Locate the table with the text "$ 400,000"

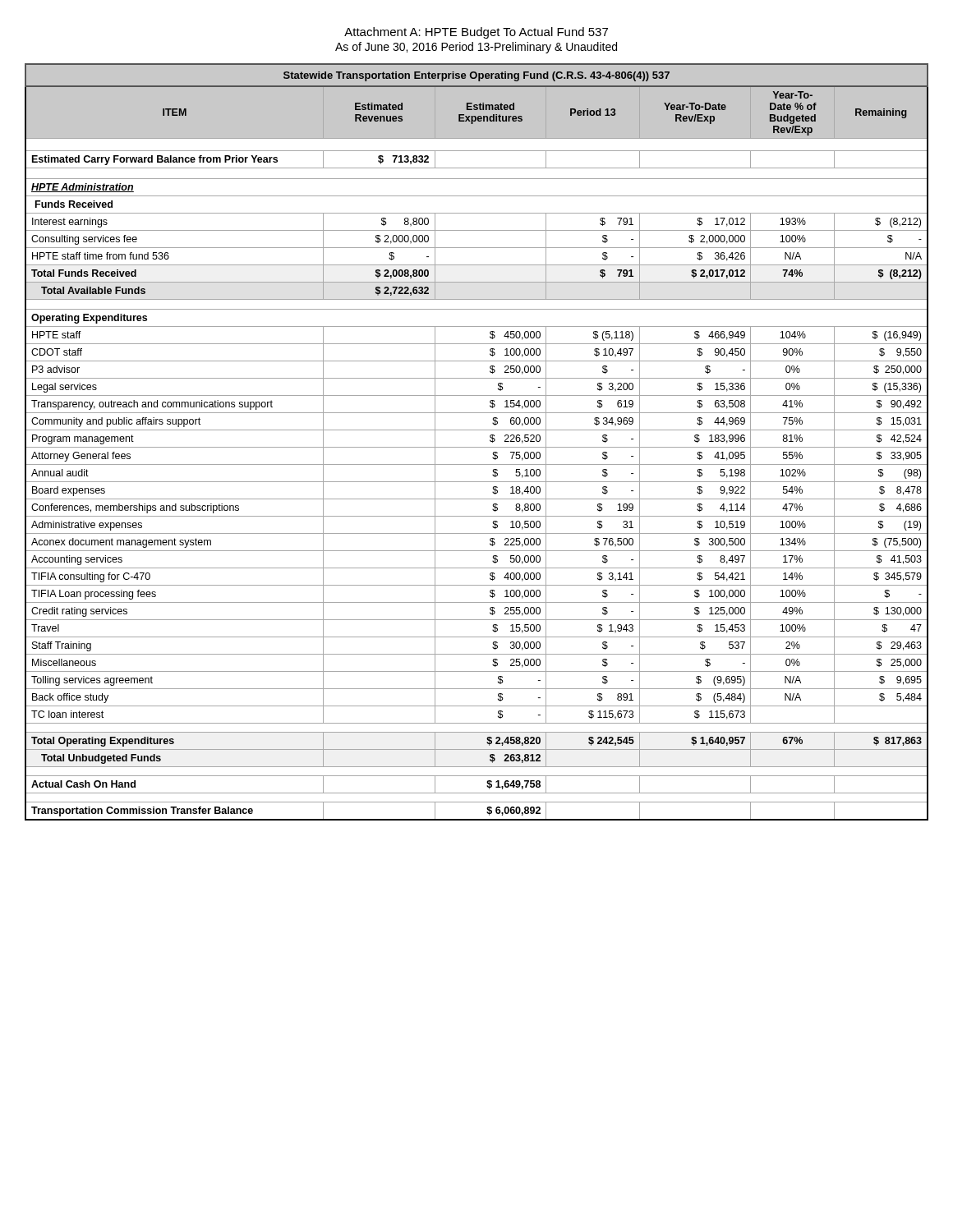[476, 442]
